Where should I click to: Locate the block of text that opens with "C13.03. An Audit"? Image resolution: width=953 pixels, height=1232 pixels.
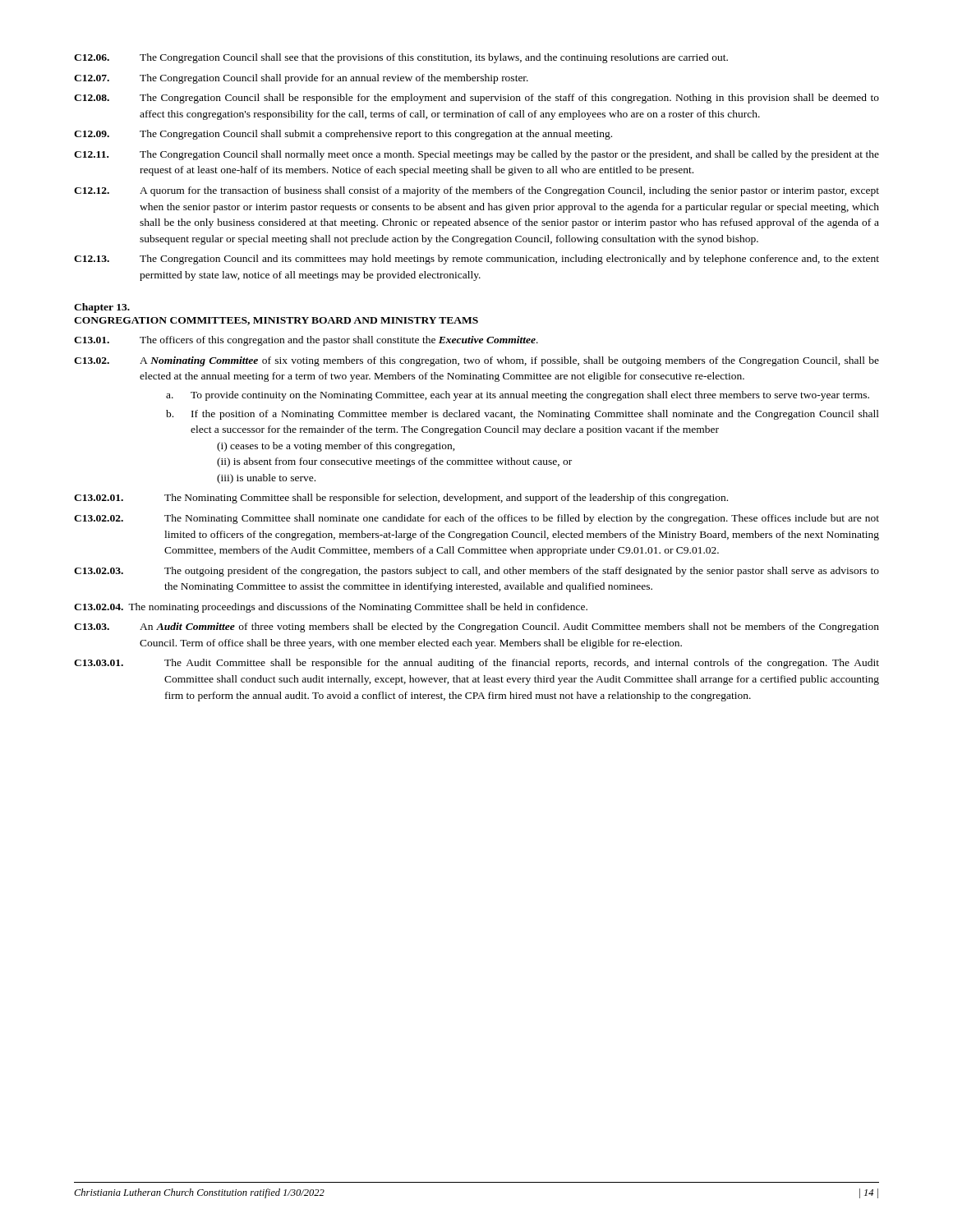[x=476, y=635]
